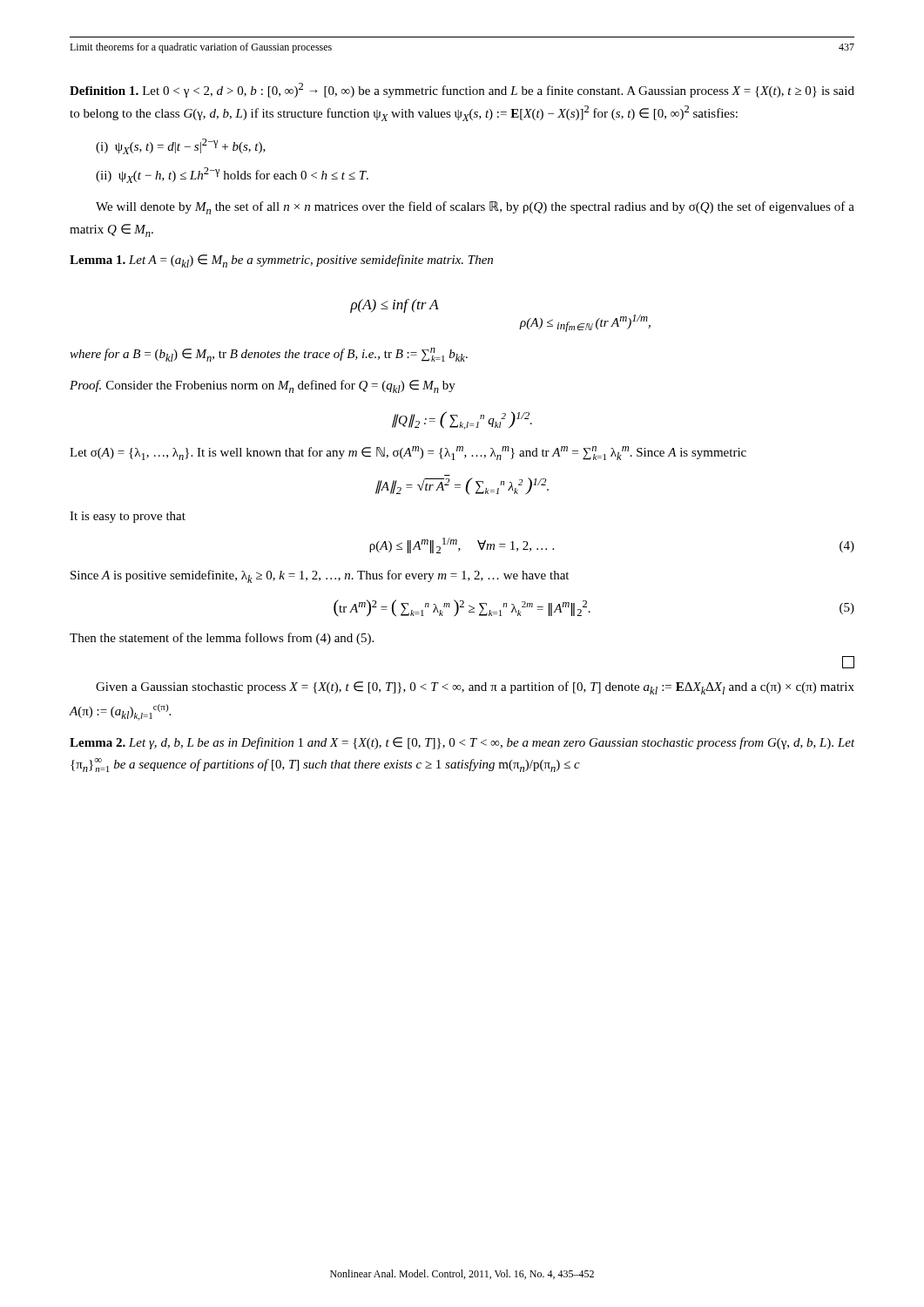
Task: Locate the formula that says "(tr Am)2 = ( ∑k=1n"
Action: pos(594,608)
